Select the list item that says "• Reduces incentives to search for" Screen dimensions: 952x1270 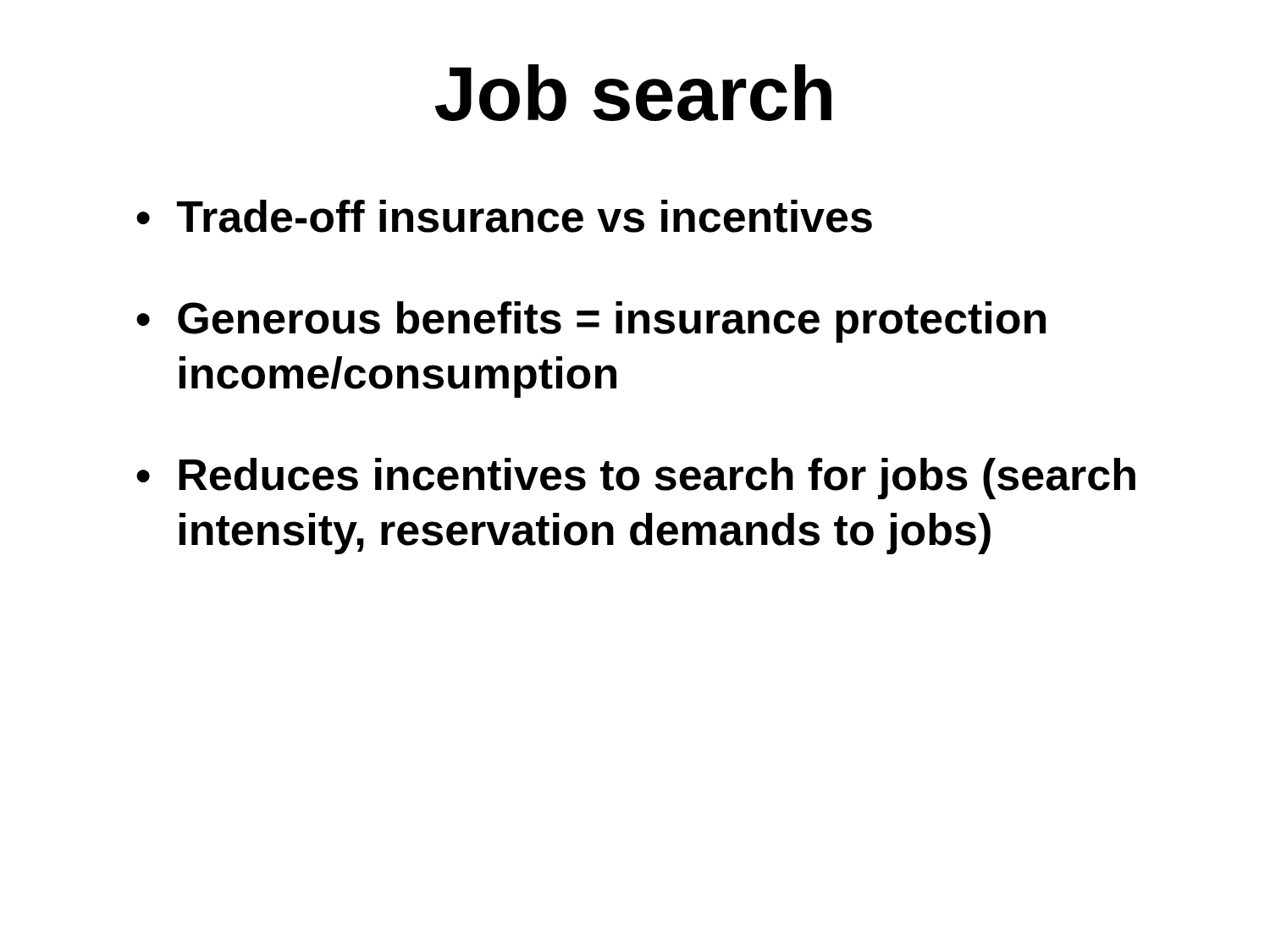660,502
